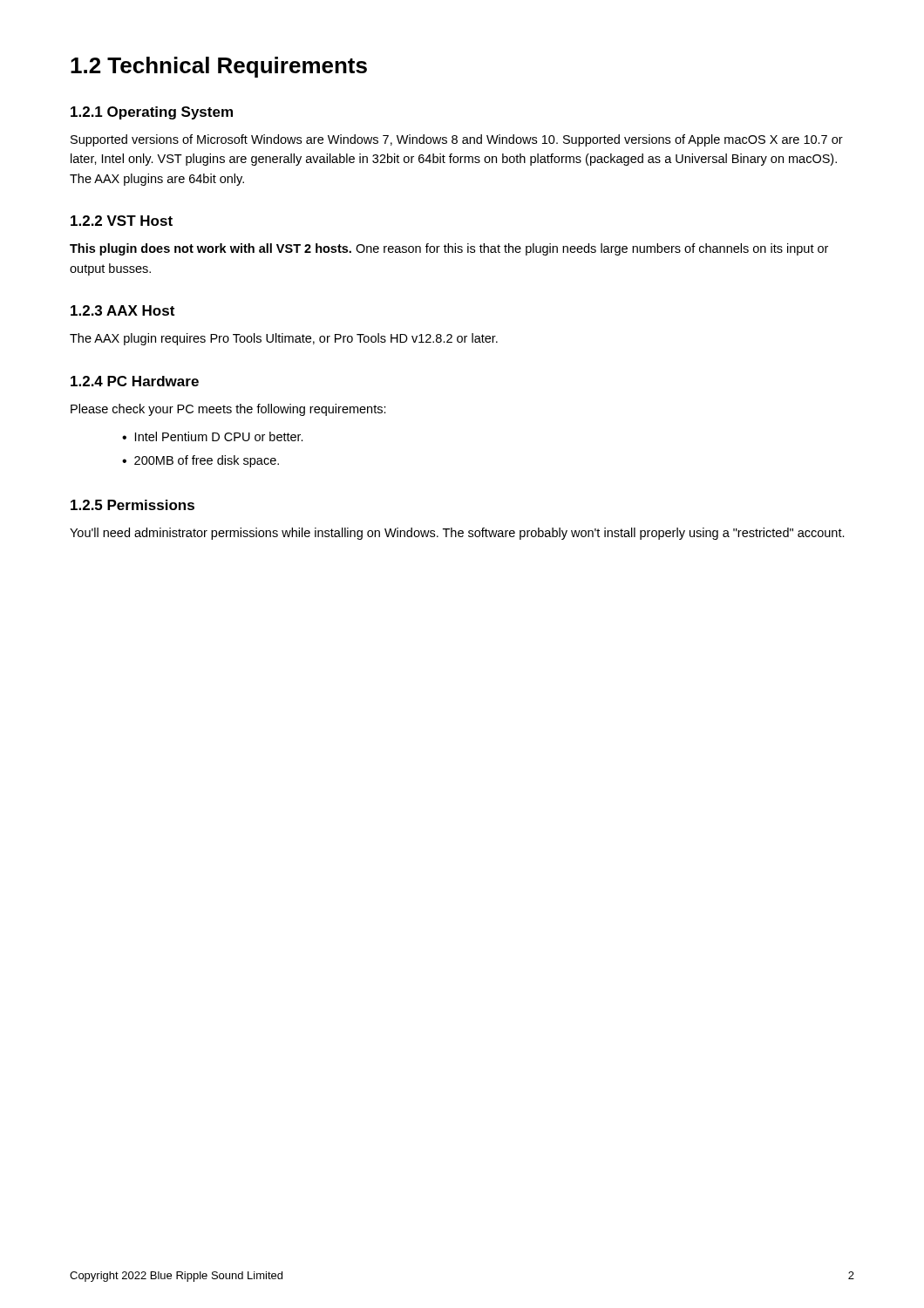The height and width of the screenshot is (1308, 924).
Task: Point to the text block starting "1.2.3 AAX Host"
Action: [122, 311]
